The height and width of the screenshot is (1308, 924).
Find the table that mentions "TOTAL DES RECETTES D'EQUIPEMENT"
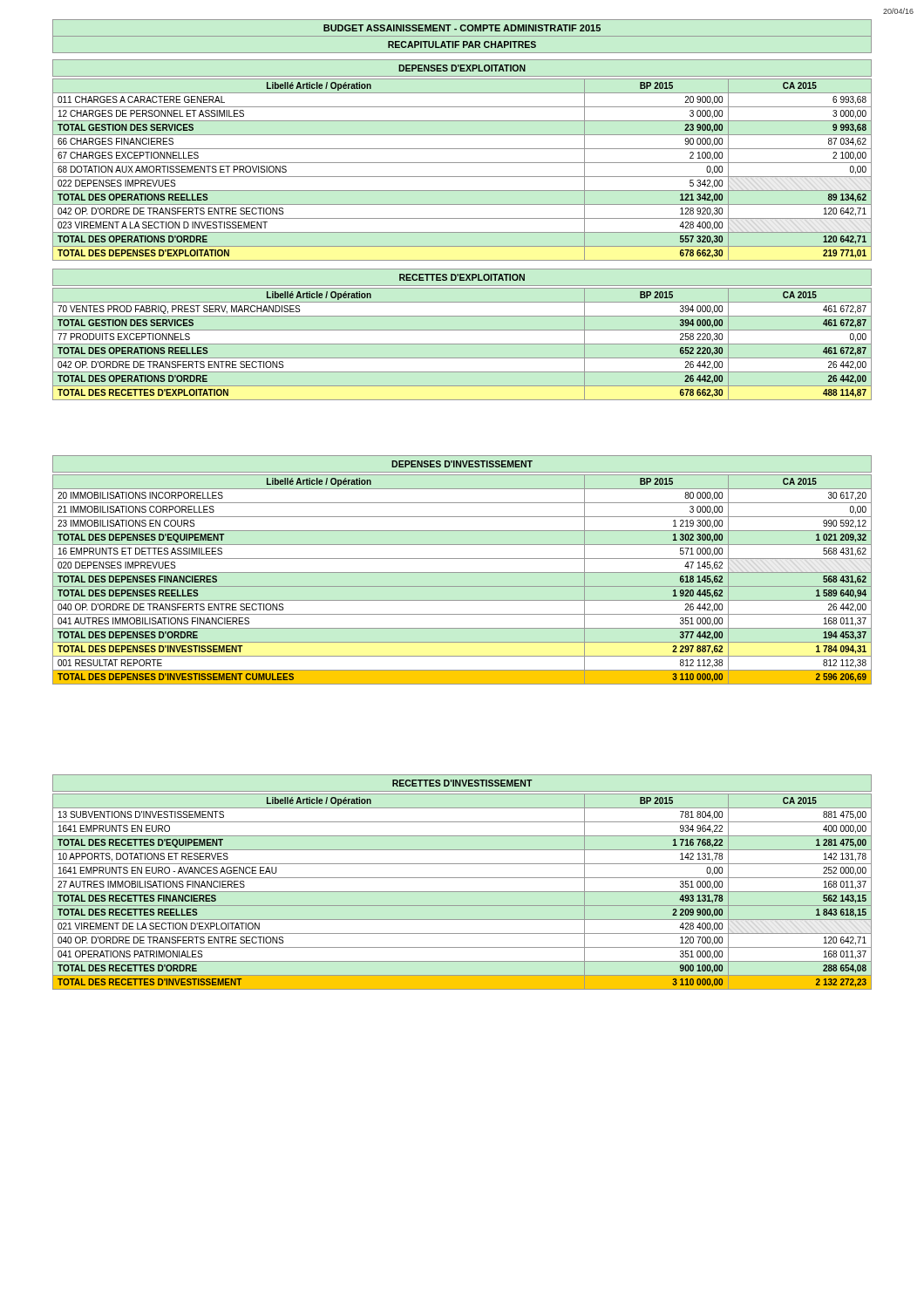pos(462,892)
